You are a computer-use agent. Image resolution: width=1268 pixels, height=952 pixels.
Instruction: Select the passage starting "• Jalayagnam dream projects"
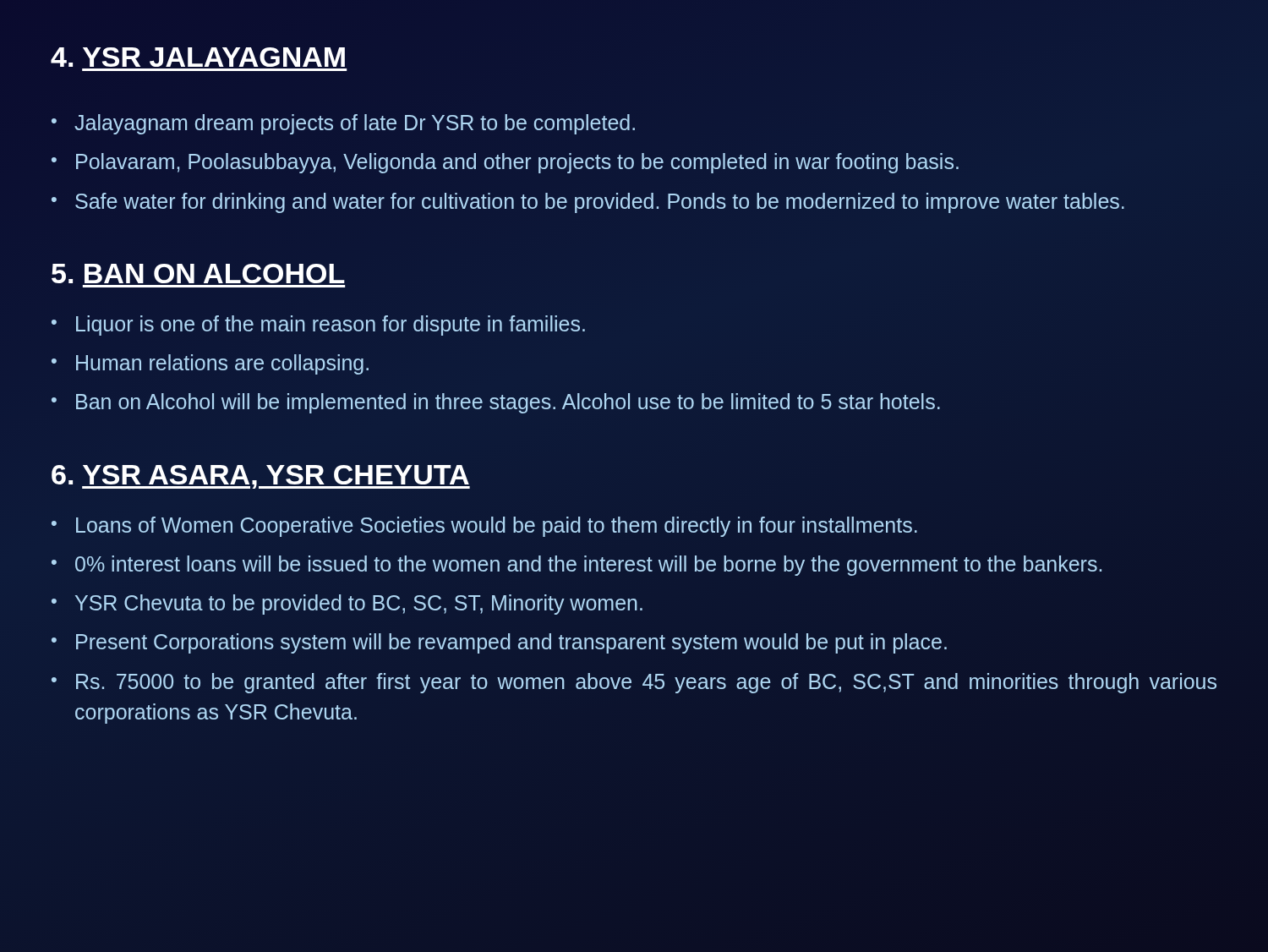634,123
